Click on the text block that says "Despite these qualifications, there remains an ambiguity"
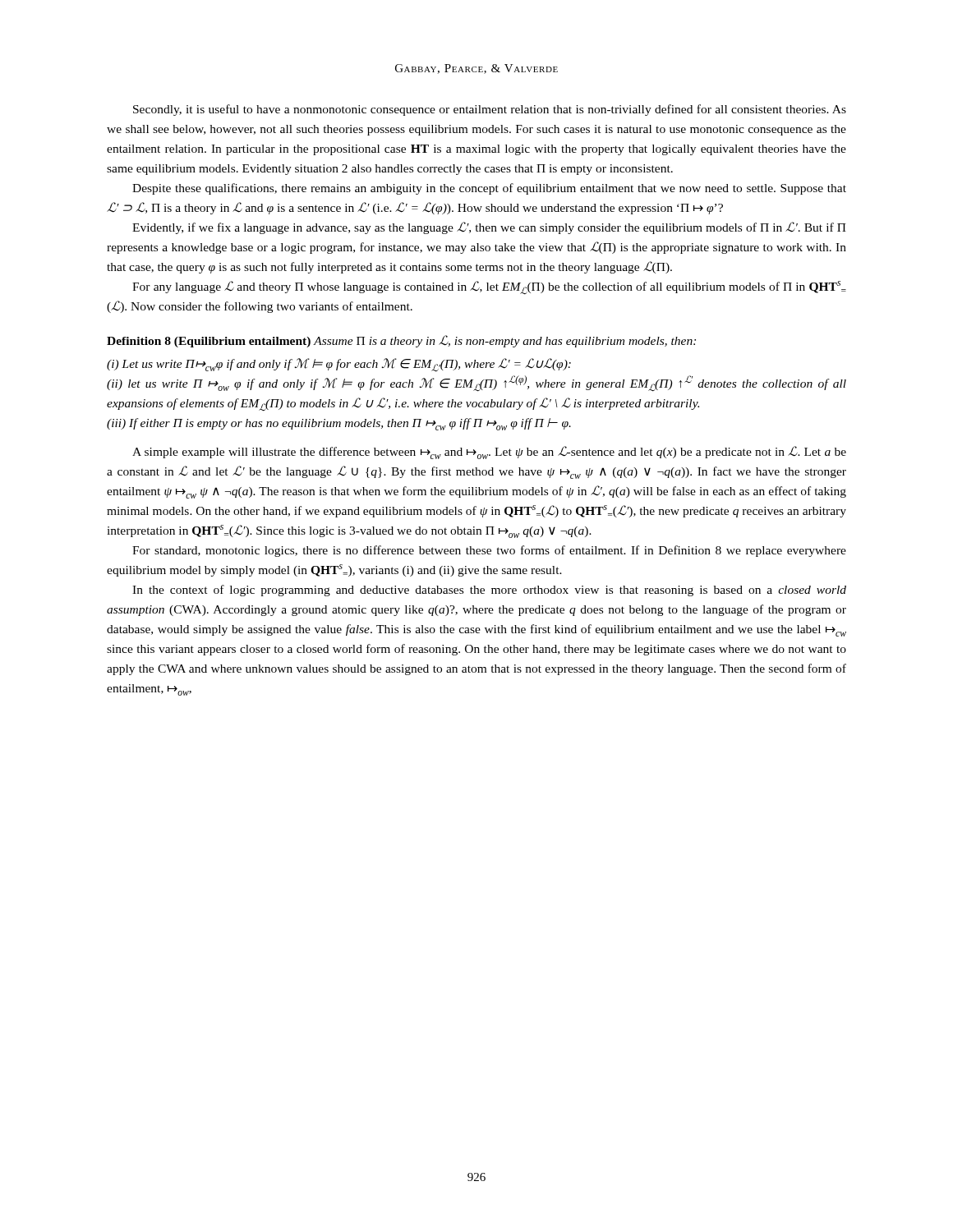953x1232 pixels. click(476, 198)
